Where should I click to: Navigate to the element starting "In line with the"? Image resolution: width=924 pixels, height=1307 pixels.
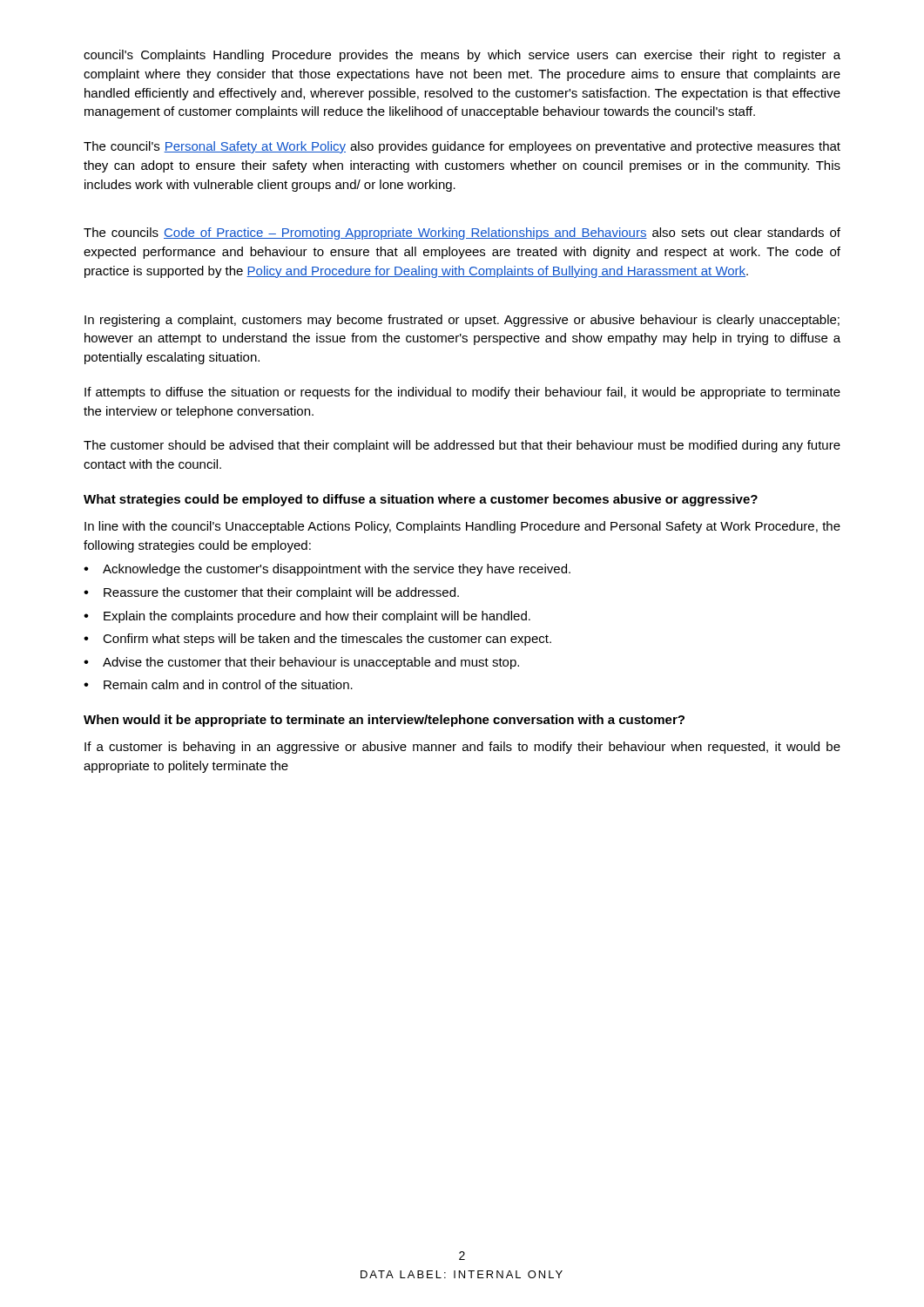pyautogui.click(x=462, y=535)
